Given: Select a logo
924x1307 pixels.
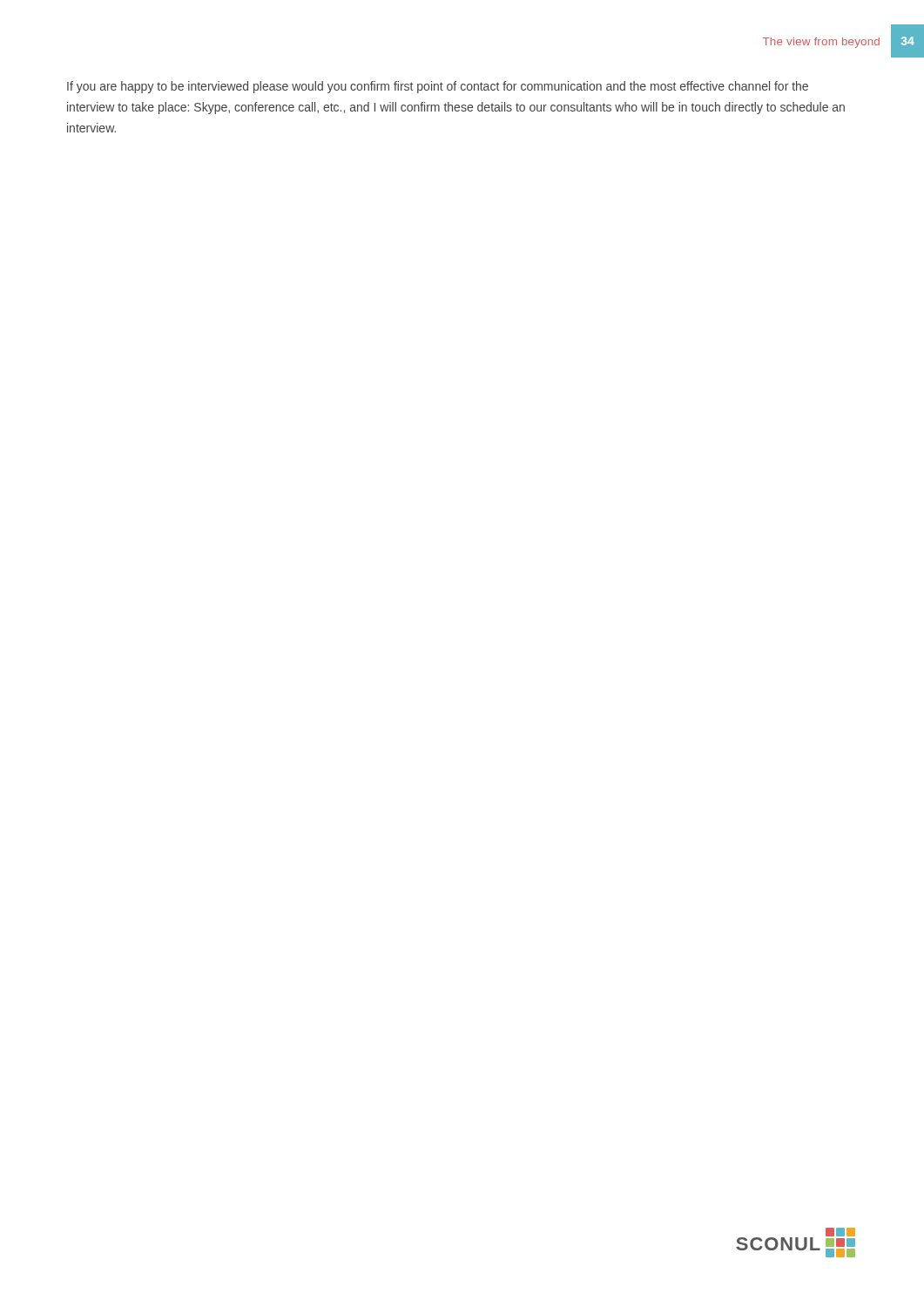Looking at the screenshot, I should pos(799,1244).
